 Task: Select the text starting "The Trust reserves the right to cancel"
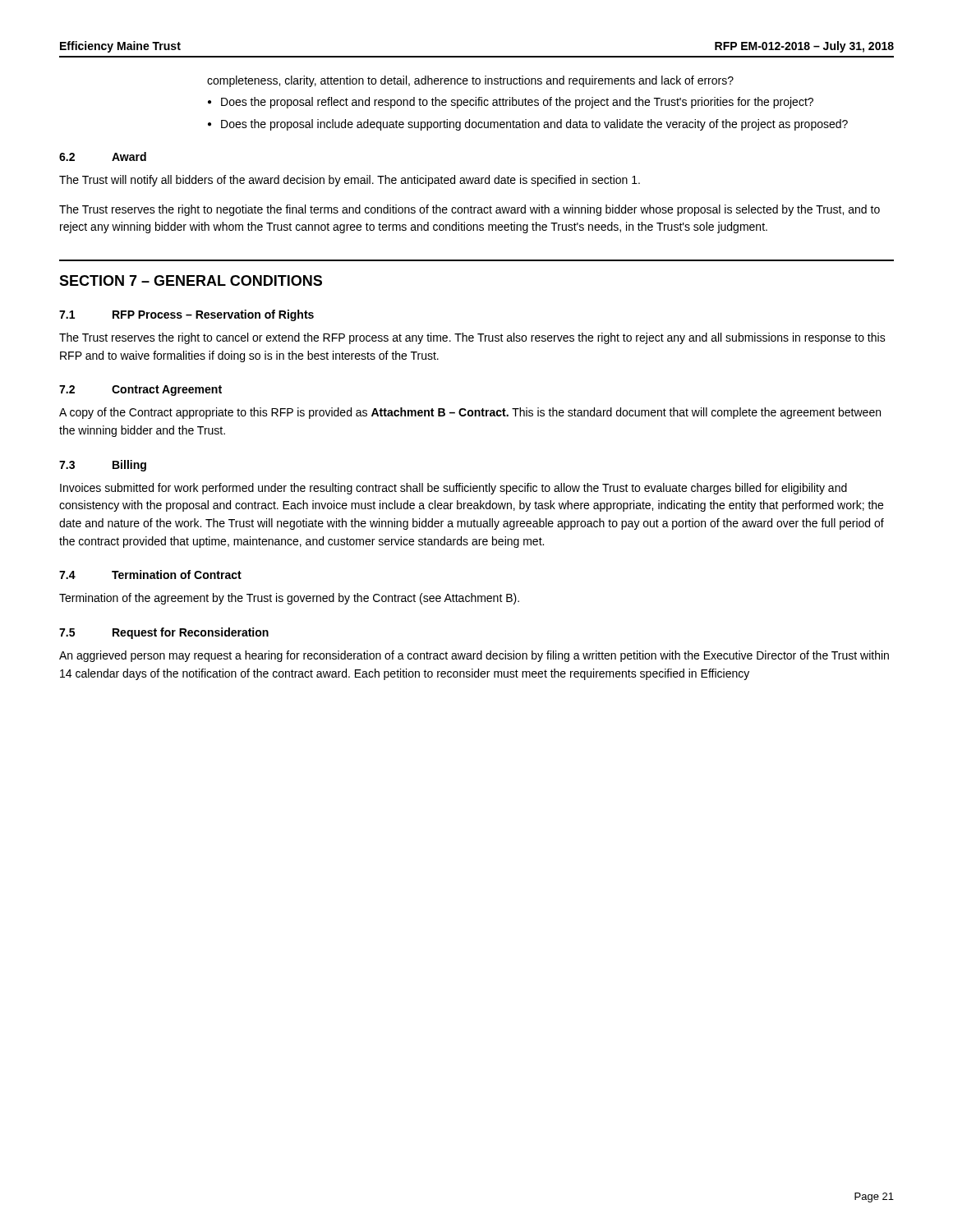tap(472, 346)
